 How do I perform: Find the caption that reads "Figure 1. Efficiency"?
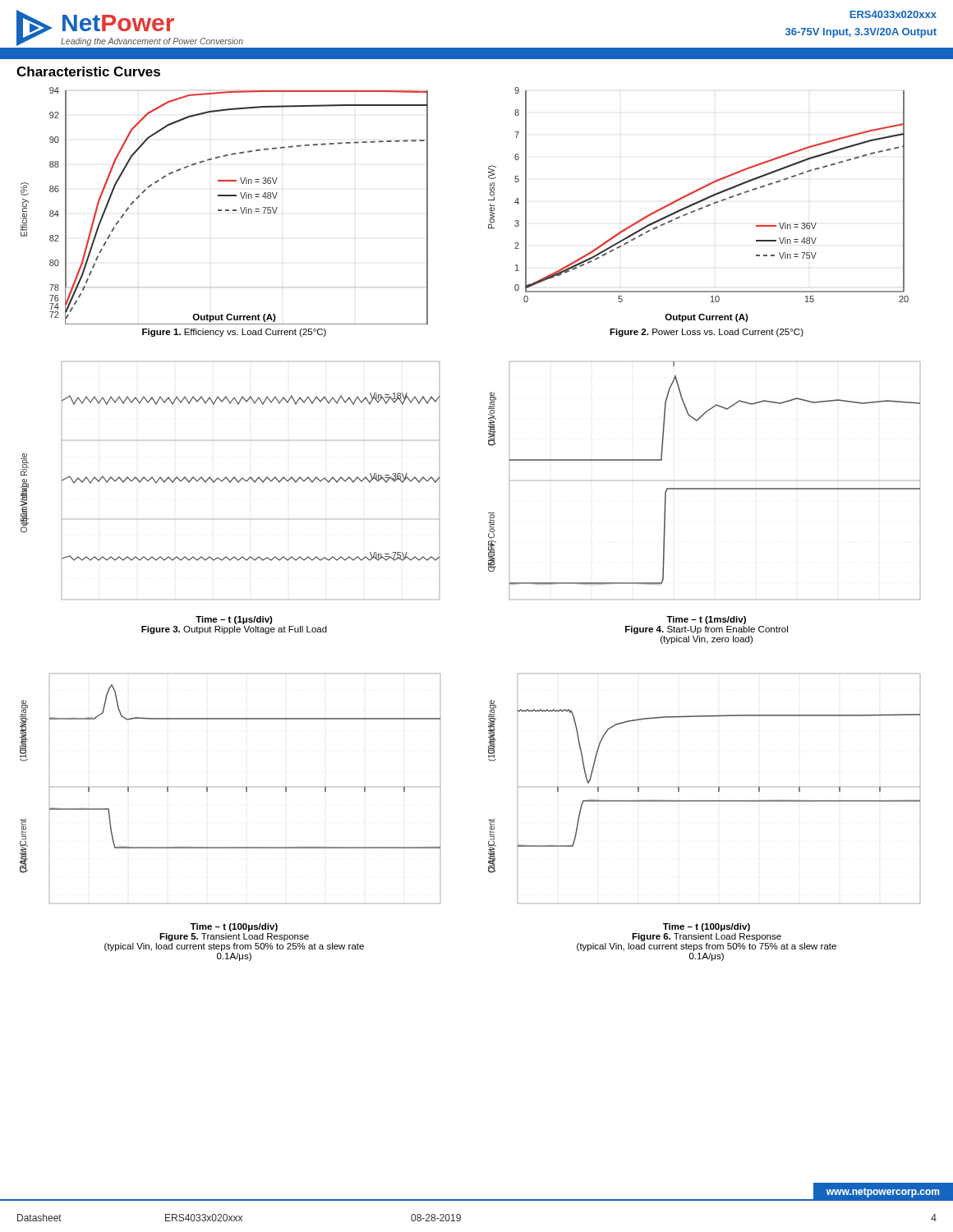pyautogui.click(x=234, y=332)
